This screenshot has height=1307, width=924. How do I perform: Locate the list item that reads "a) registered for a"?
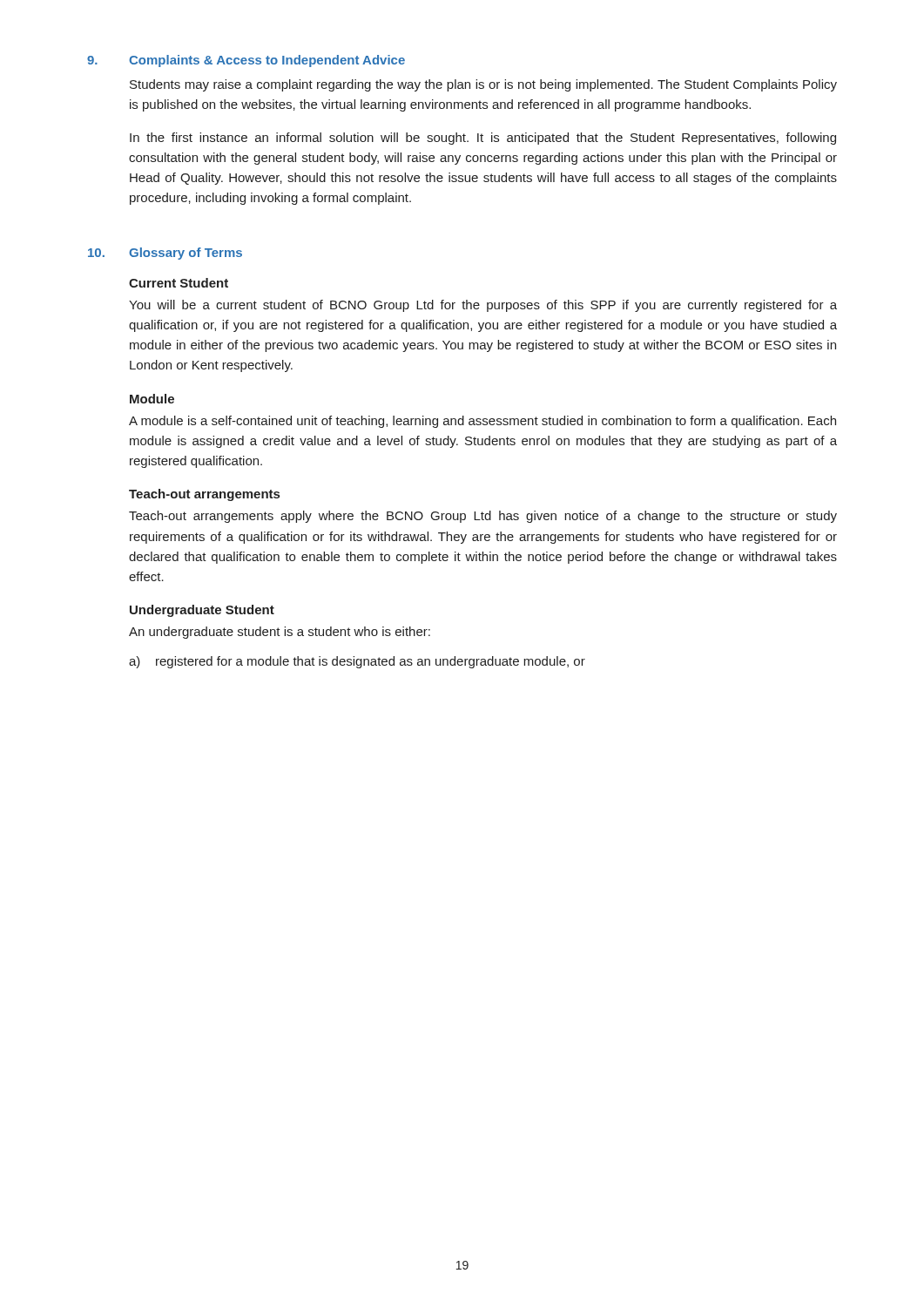click(357, 661)
